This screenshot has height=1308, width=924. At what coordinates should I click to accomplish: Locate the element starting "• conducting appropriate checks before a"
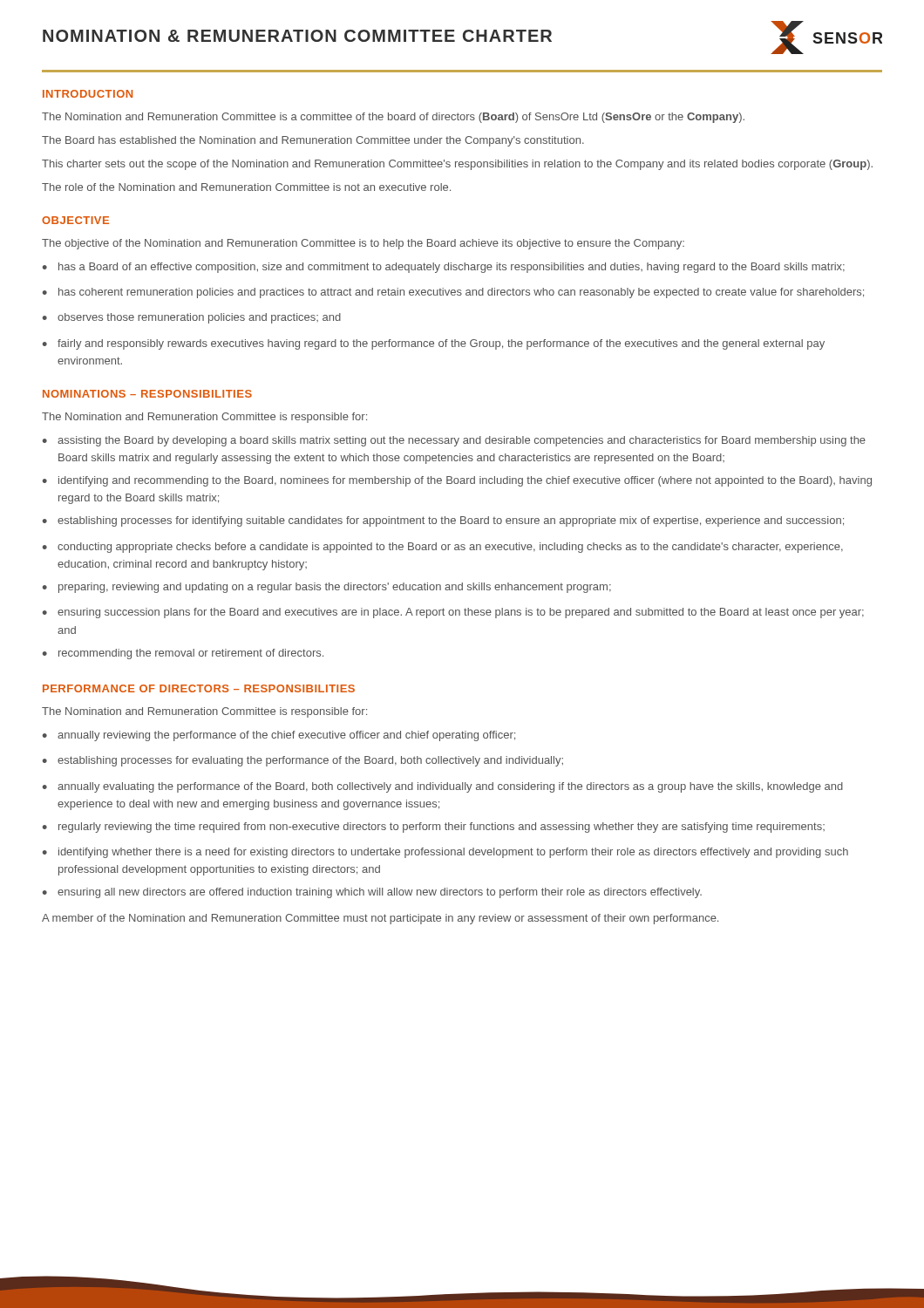(462, 555)
